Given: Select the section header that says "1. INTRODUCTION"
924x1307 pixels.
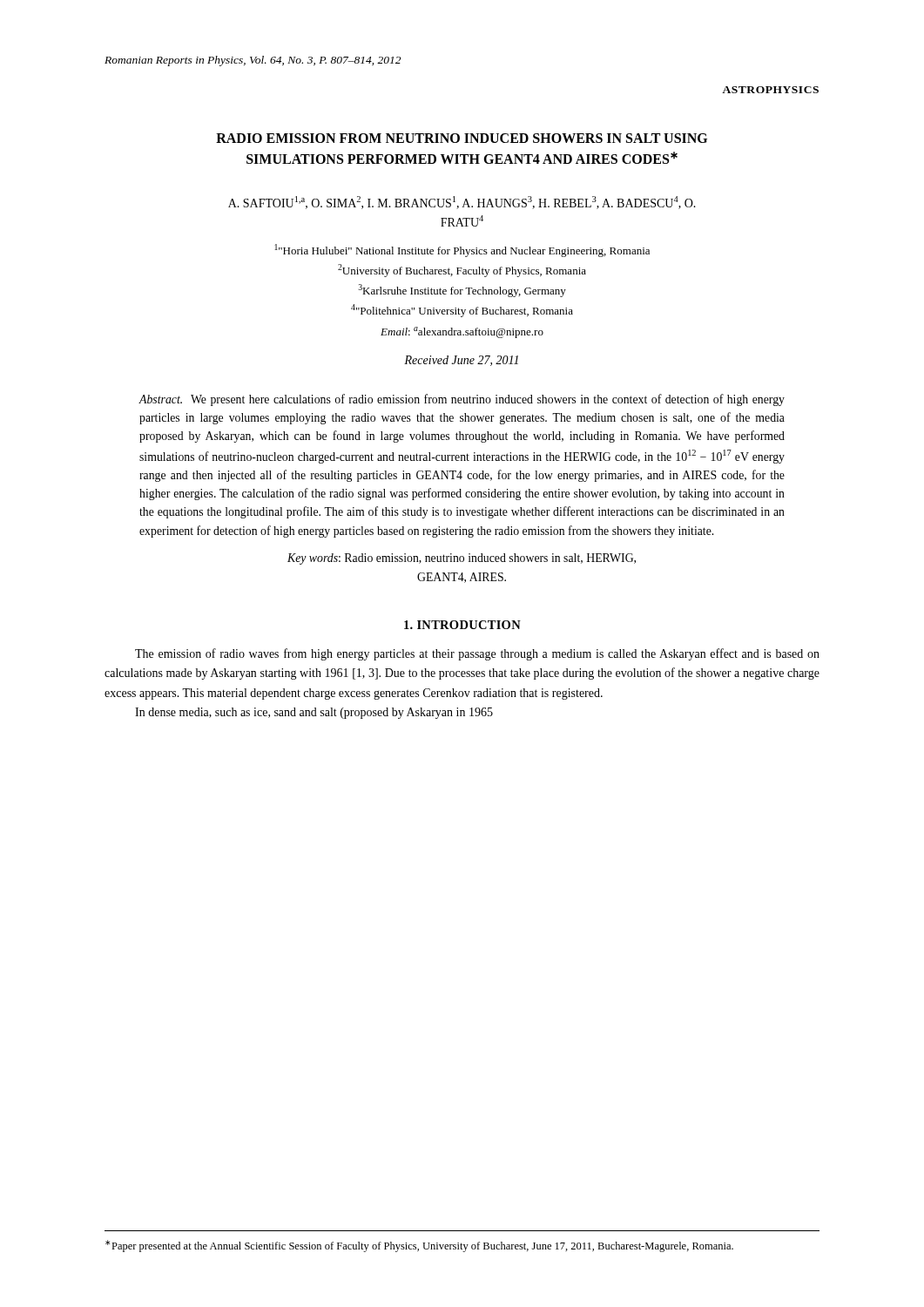Looking at the screenshot, I should 462,625.
